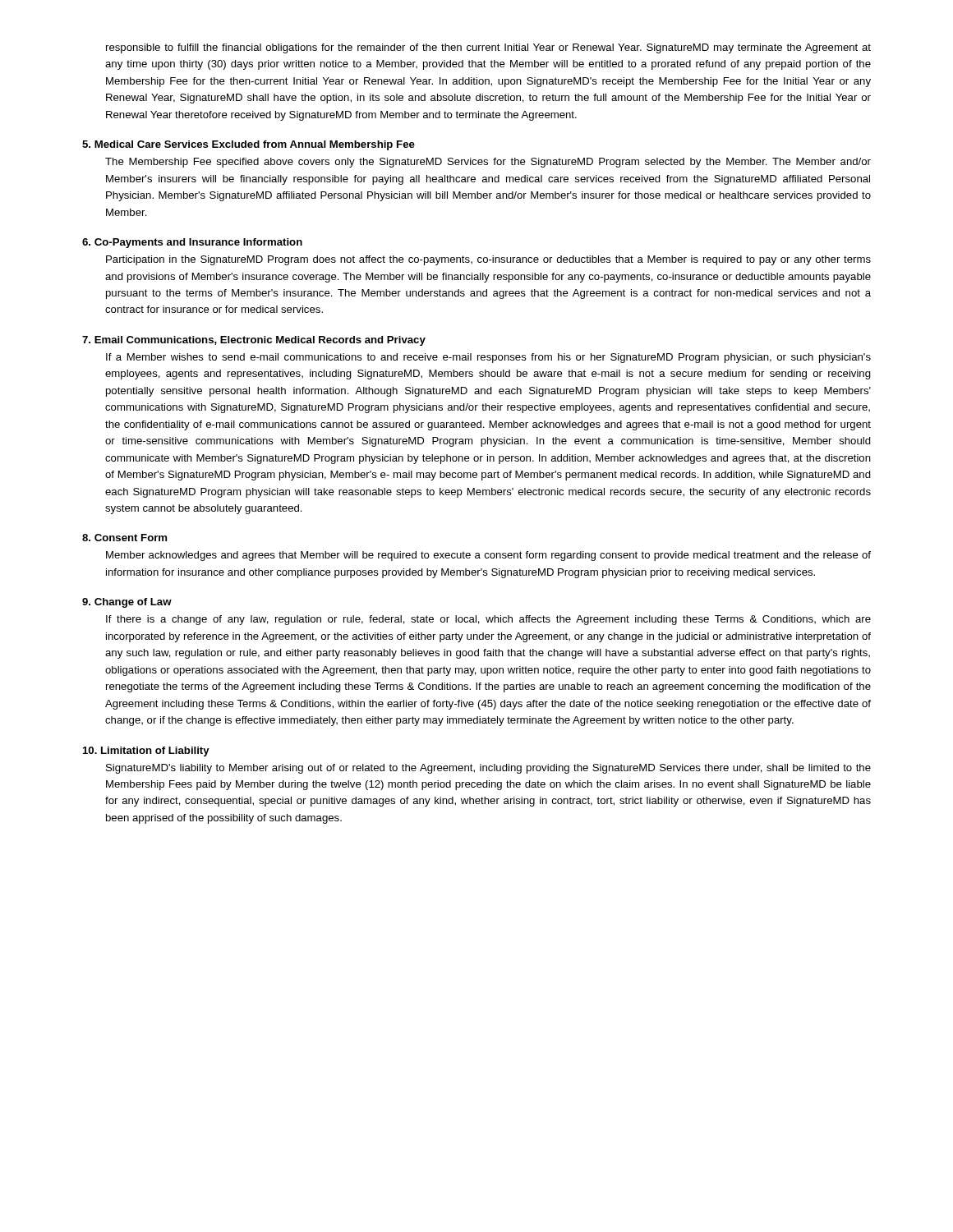Locate the block of text that opens with "Member acknowledges and agrees"
The width and height of the screenshot is (953, 1232).
pos(488,564)
